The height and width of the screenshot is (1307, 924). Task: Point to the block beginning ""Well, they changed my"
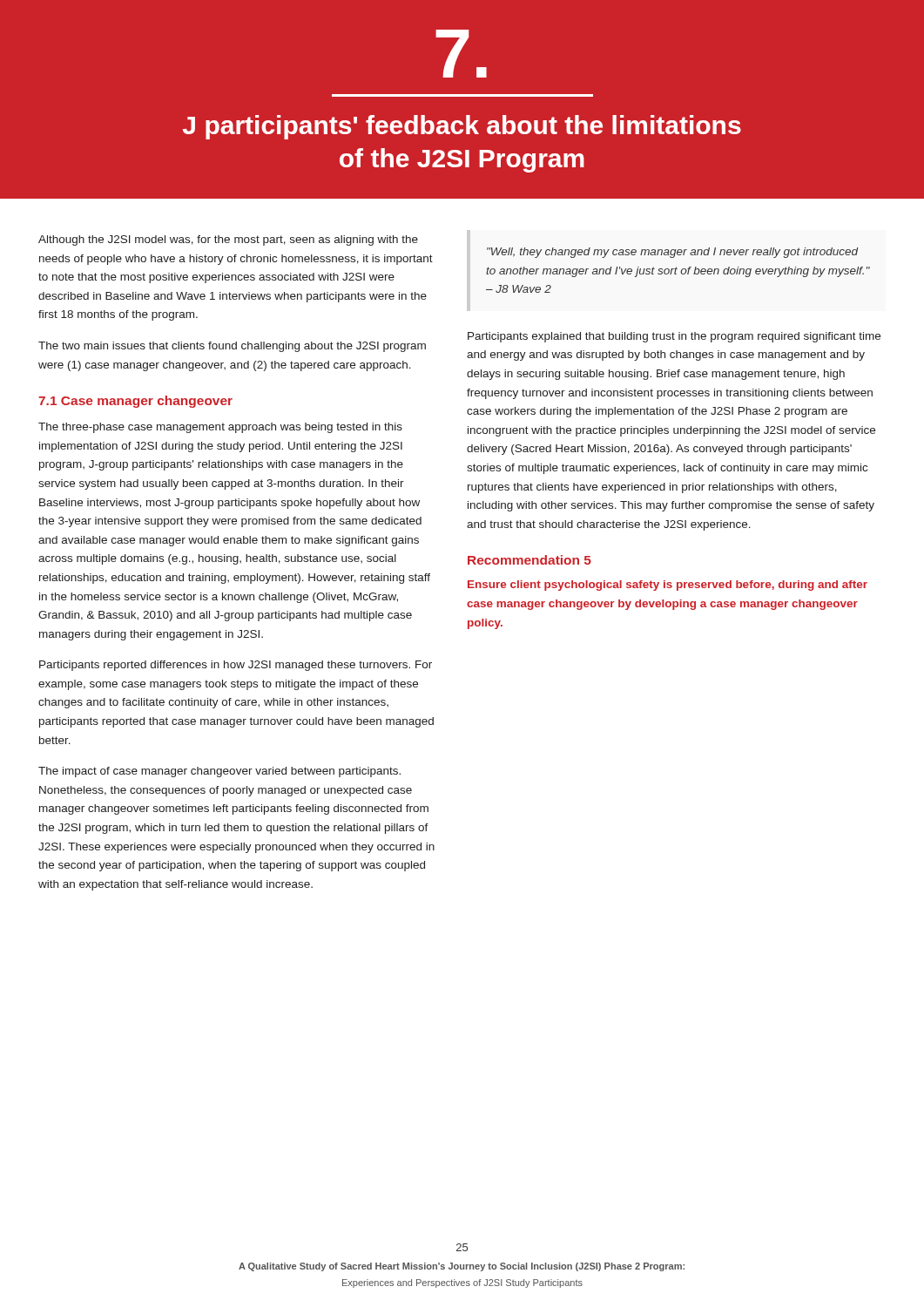tap(678, 270)
